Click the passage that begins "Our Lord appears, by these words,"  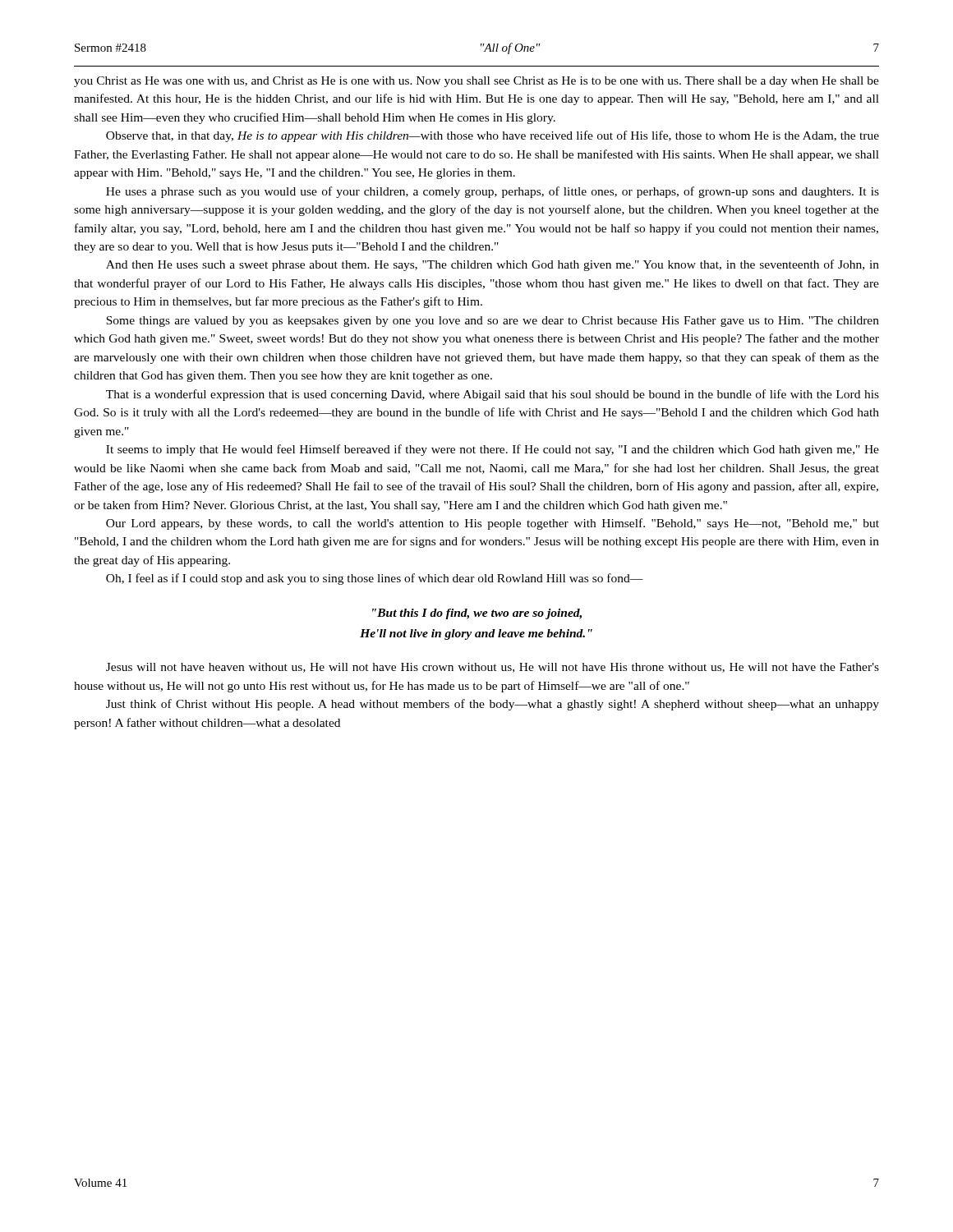476,541
